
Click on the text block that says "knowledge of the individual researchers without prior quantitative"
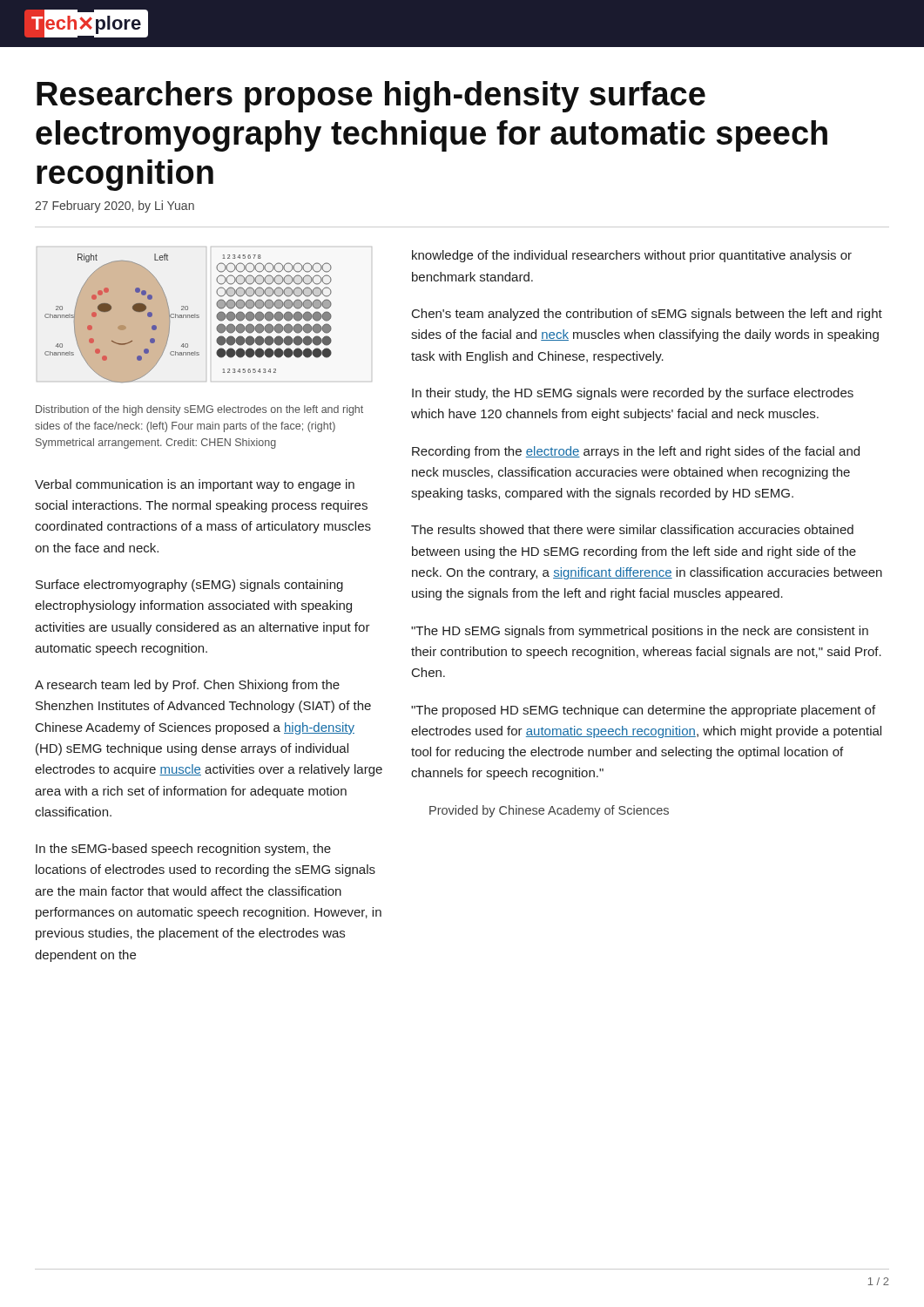(631, 266)
